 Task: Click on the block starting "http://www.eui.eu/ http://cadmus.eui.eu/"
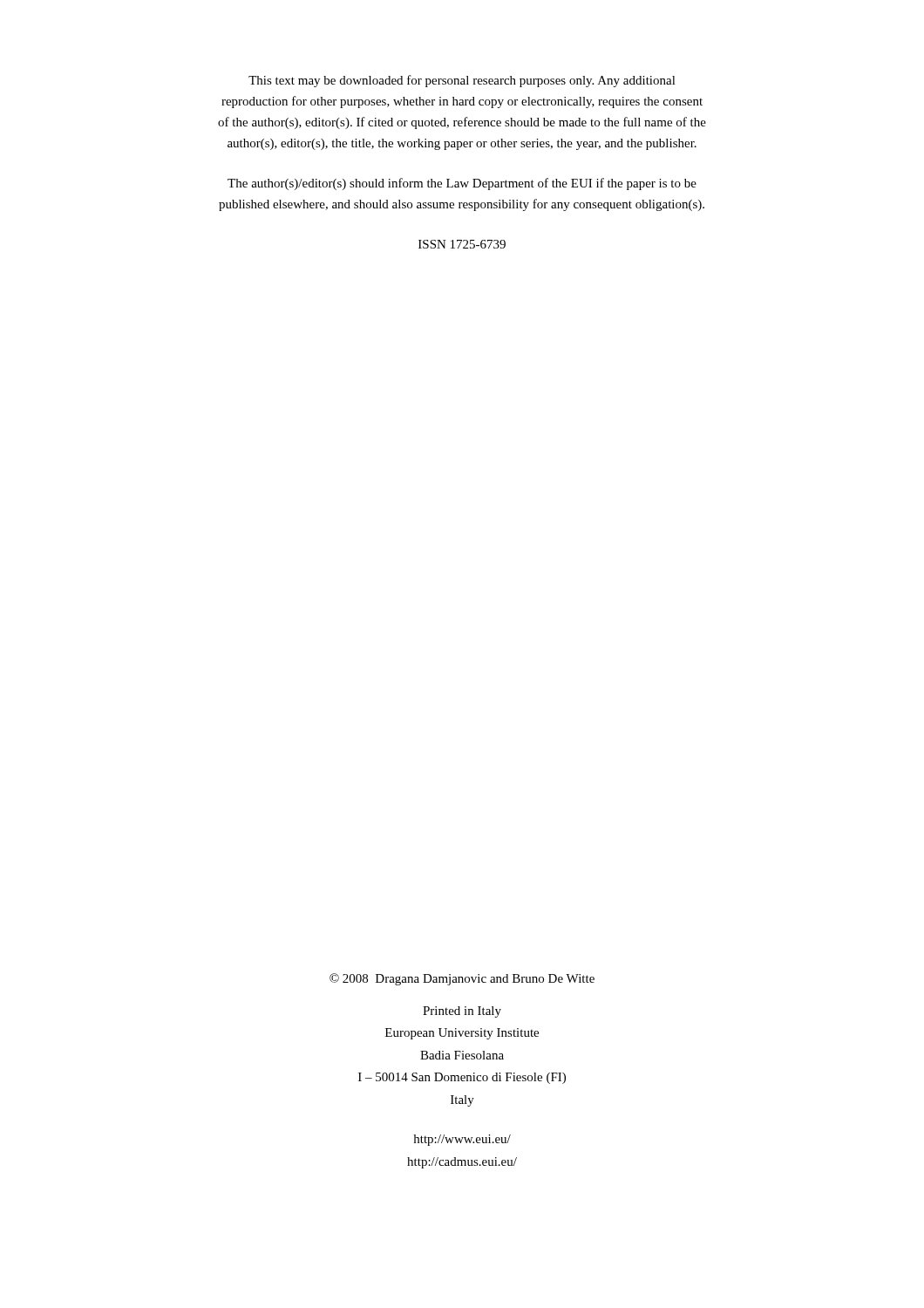(x=462, y=1150)
